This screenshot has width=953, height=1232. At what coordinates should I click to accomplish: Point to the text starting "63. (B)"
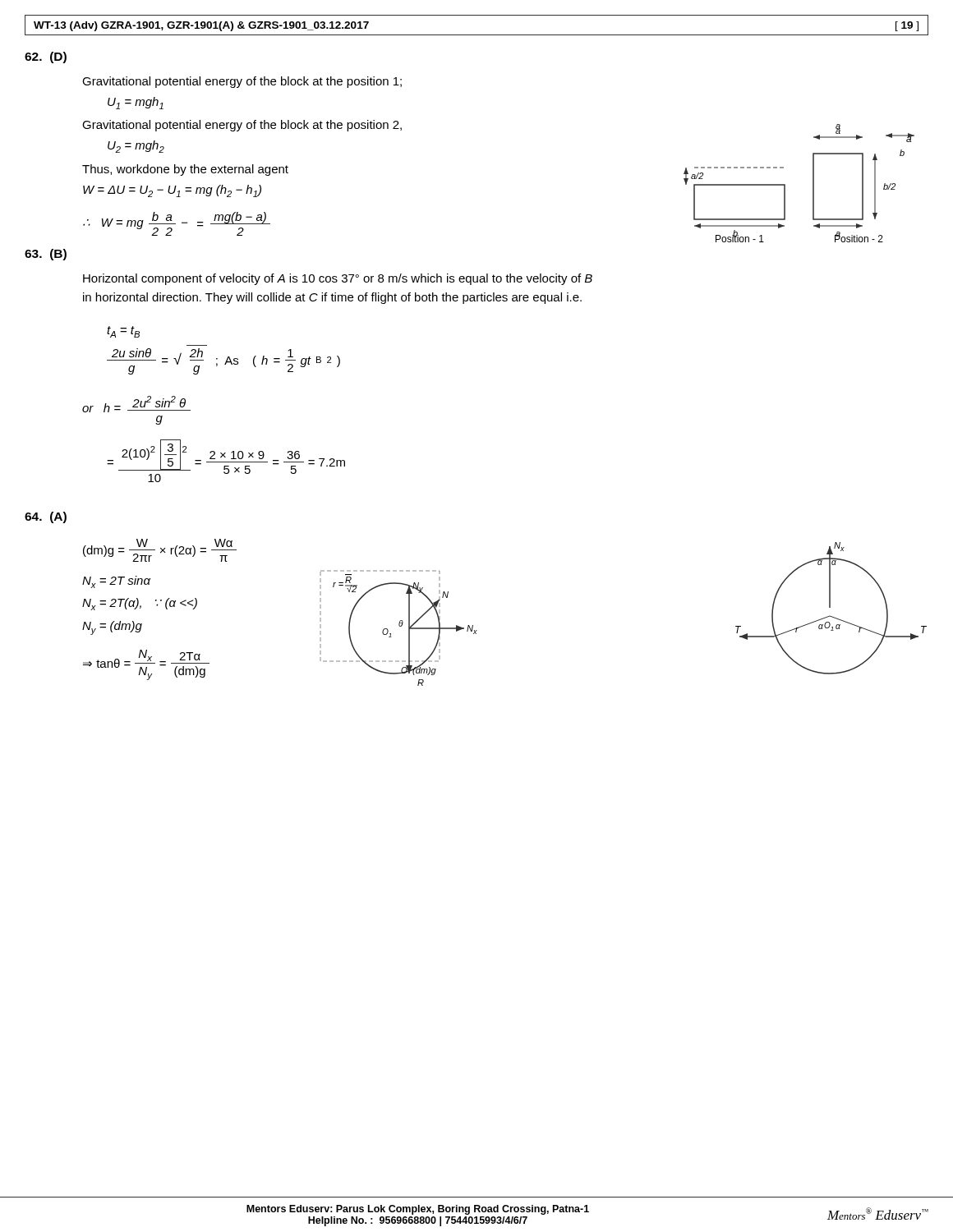[x=46, y=253]
